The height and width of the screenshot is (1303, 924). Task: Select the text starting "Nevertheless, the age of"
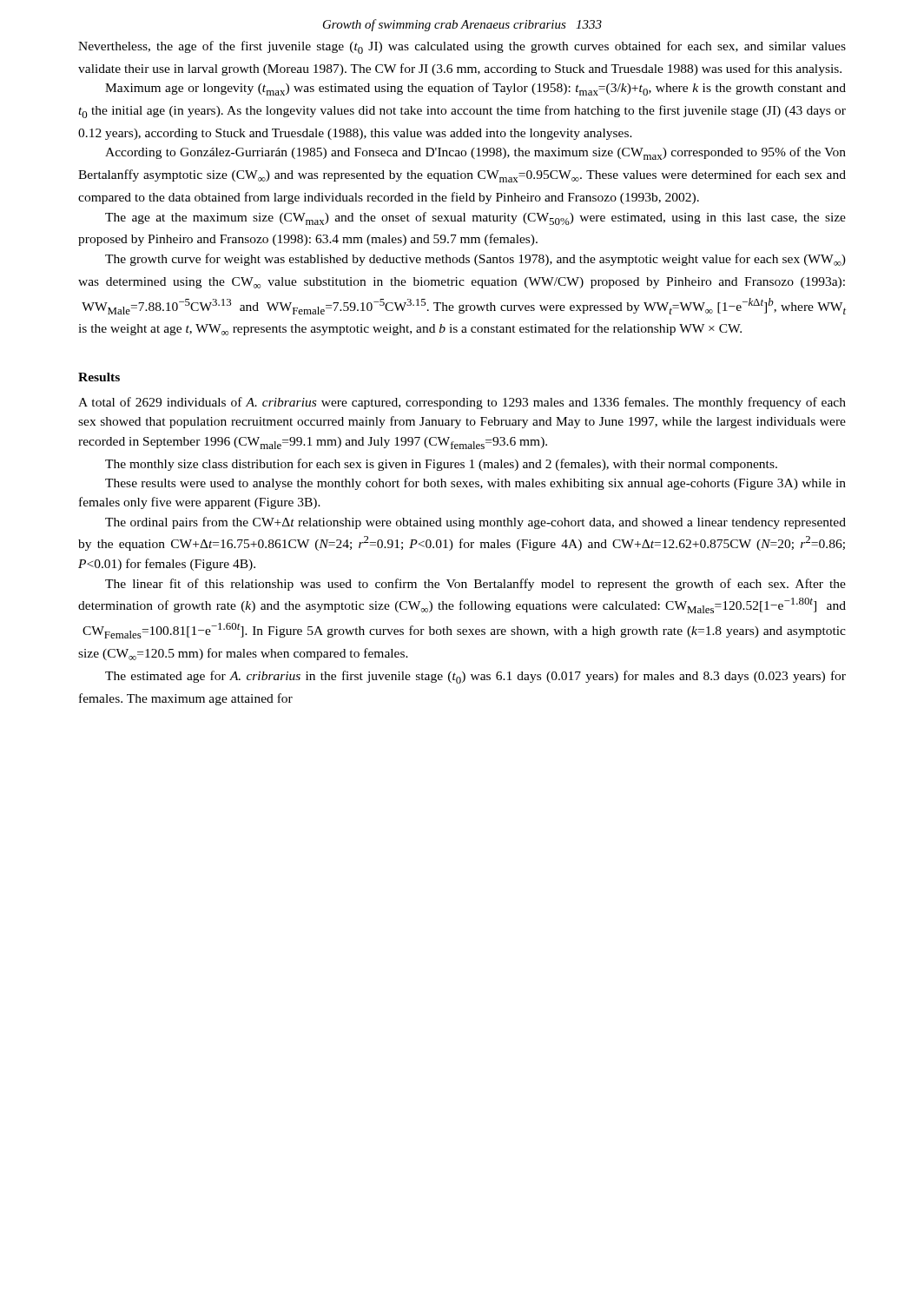pos(462,57)
